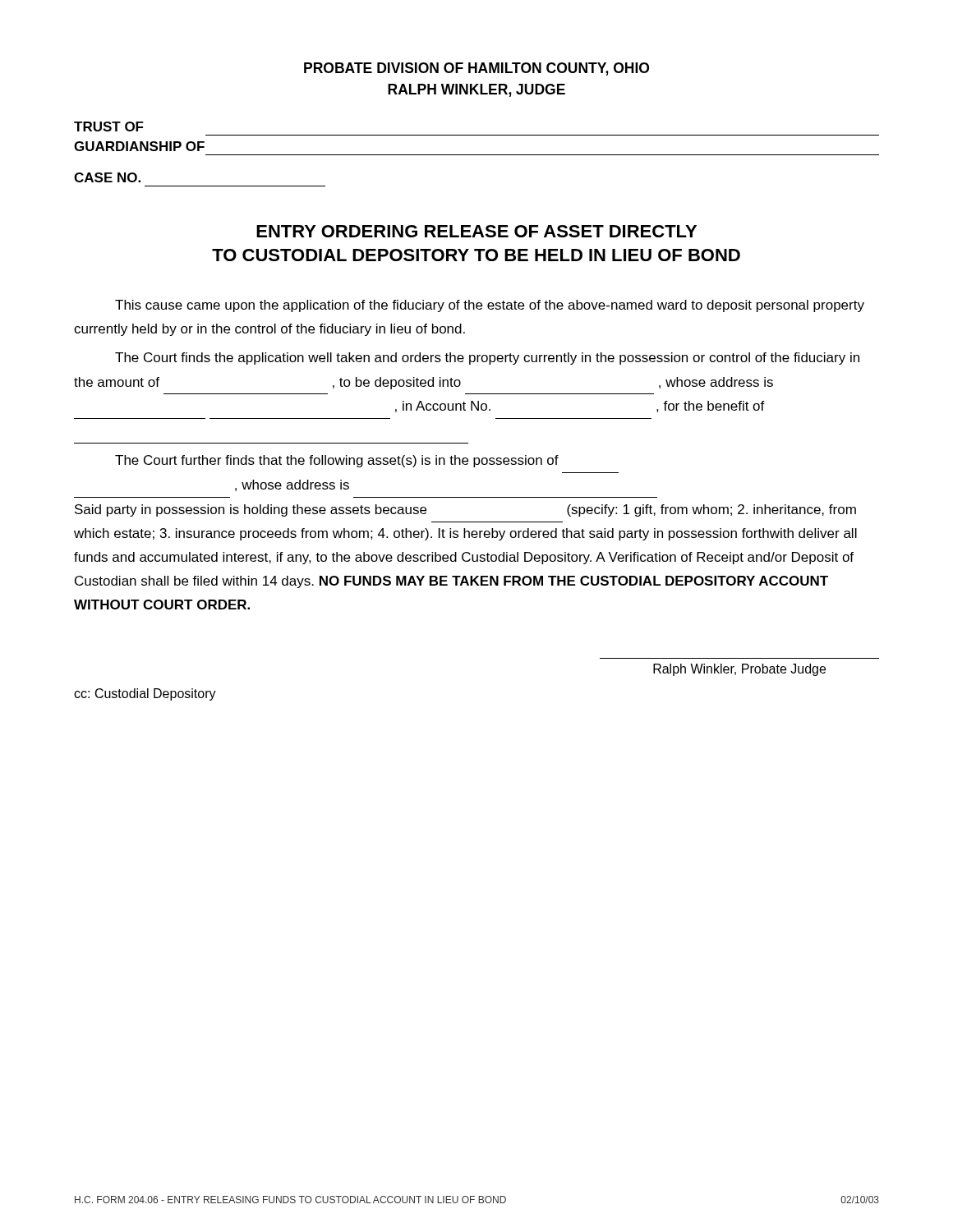Click the passage that begins "The Court finds the application"
Image resolution: width=953 pixels, height=1232 pixels.
click(467, 397)
